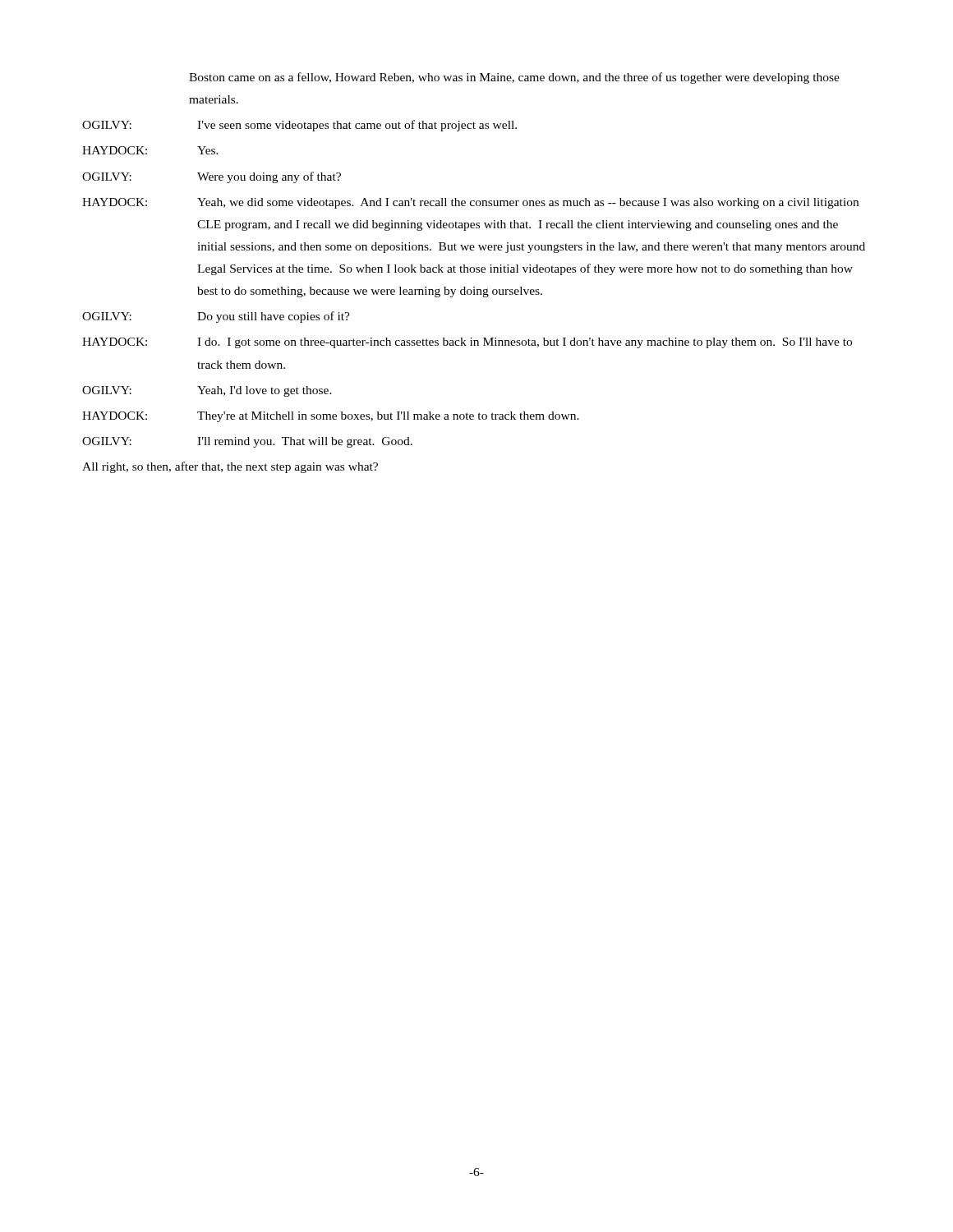Image resolution: width=953 pixels, height=1232 pixels.
Task: Click on the text block with the text "HAYDOCK: They're at Mitchell in some"
Action: pyautogui.click(x=476, y=415)
